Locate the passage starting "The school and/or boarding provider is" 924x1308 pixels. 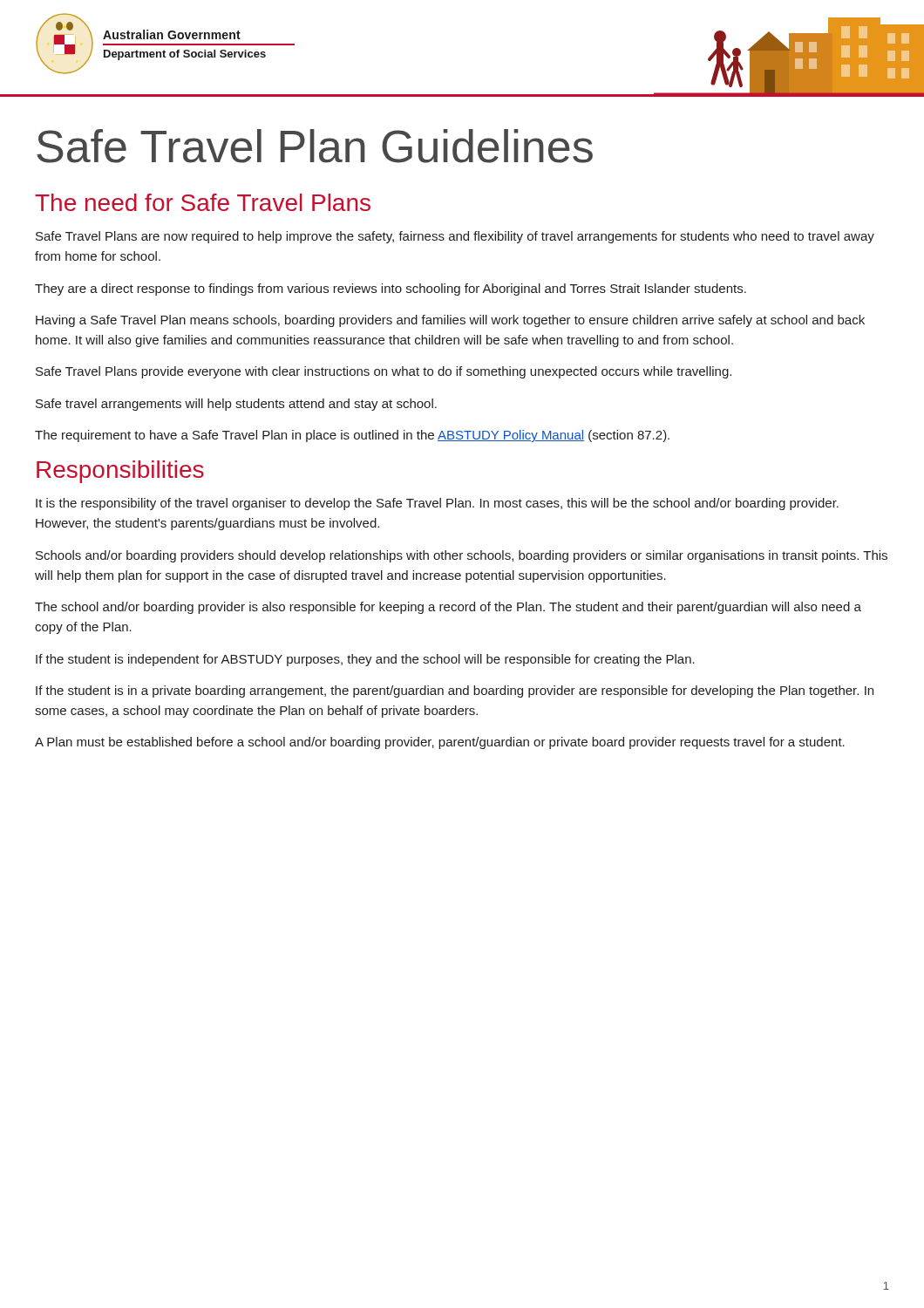[462, 617]
